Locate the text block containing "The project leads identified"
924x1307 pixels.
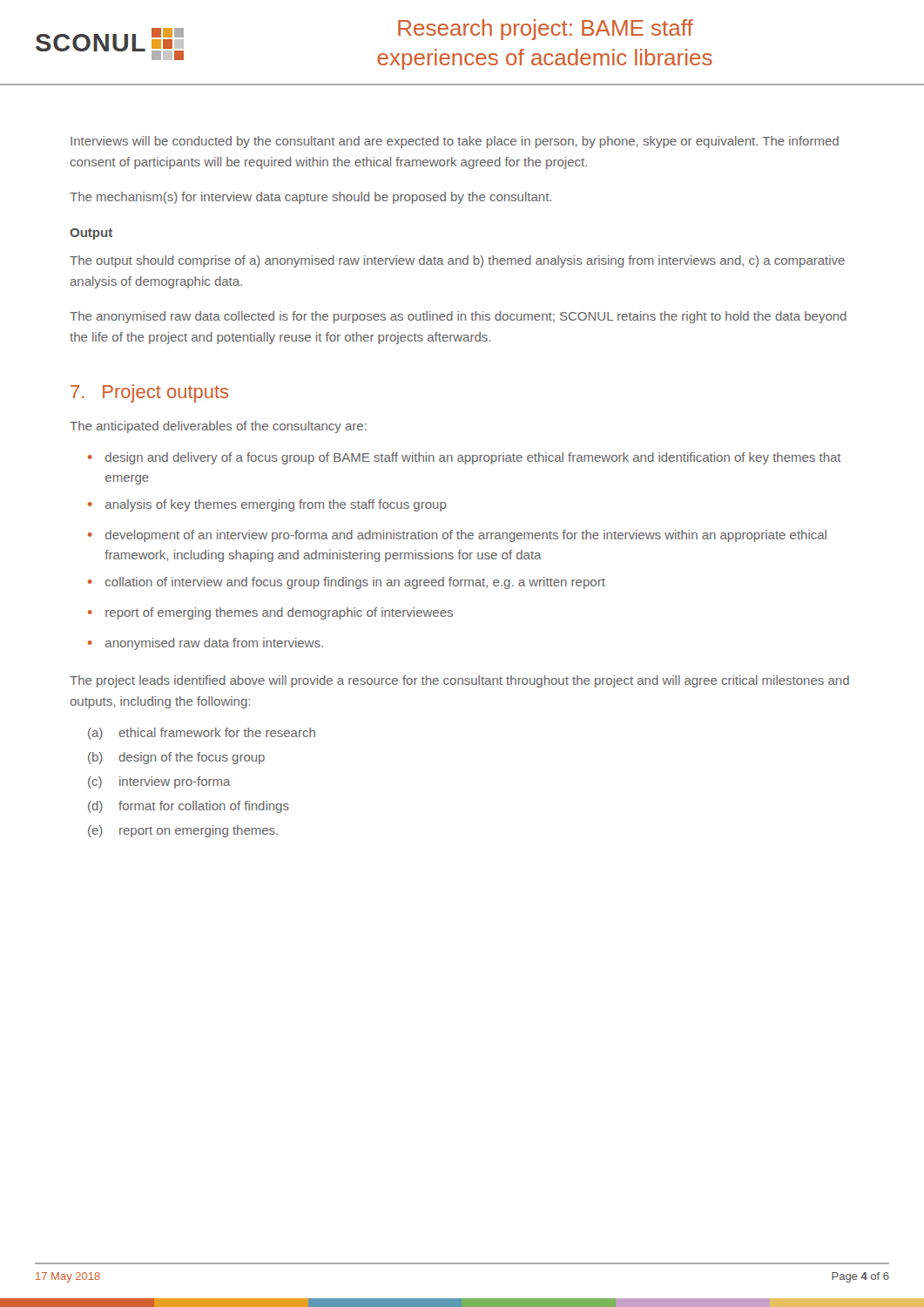pos(460,691)
